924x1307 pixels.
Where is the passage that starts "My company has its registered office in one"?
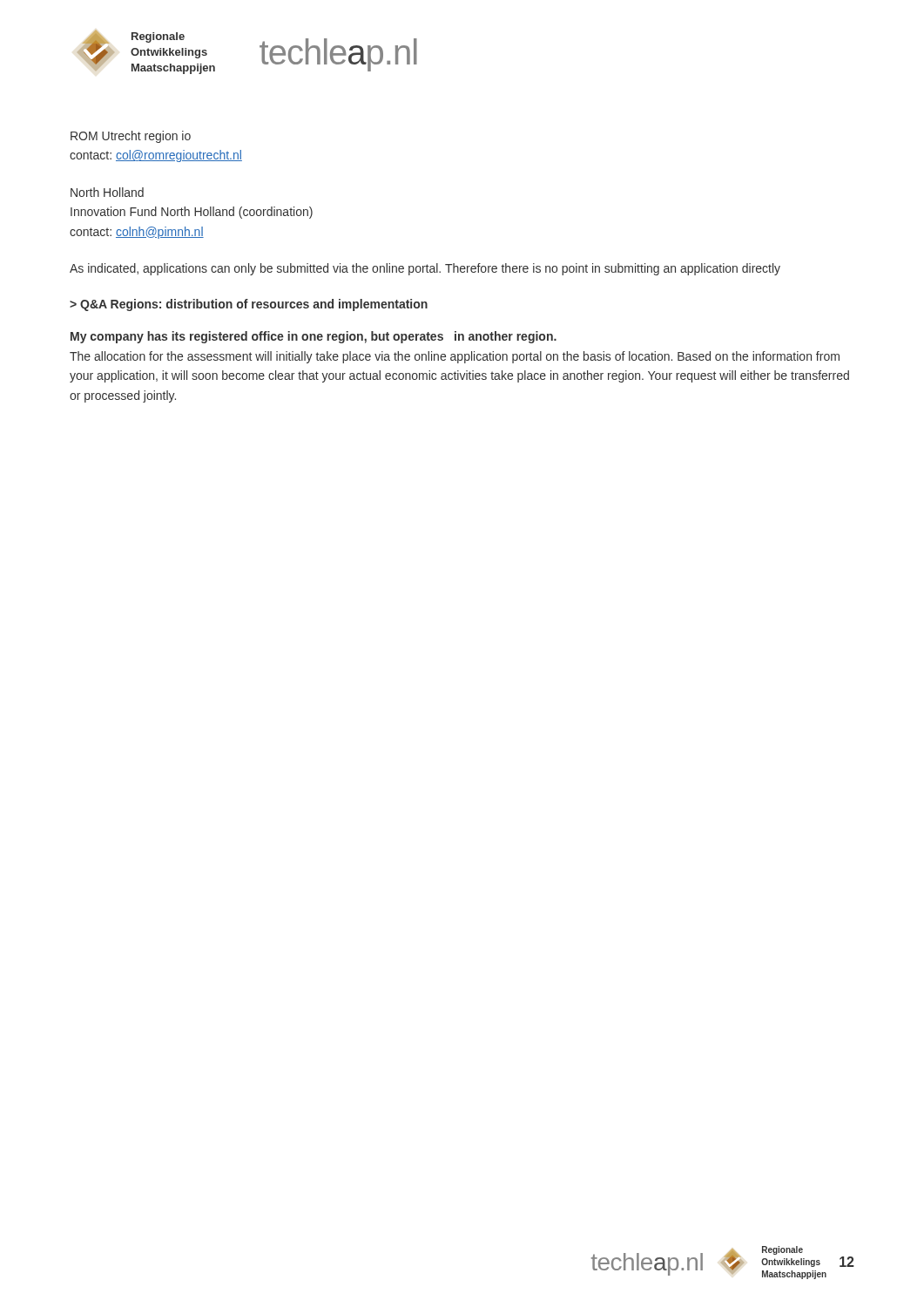(x=460, y=366)
